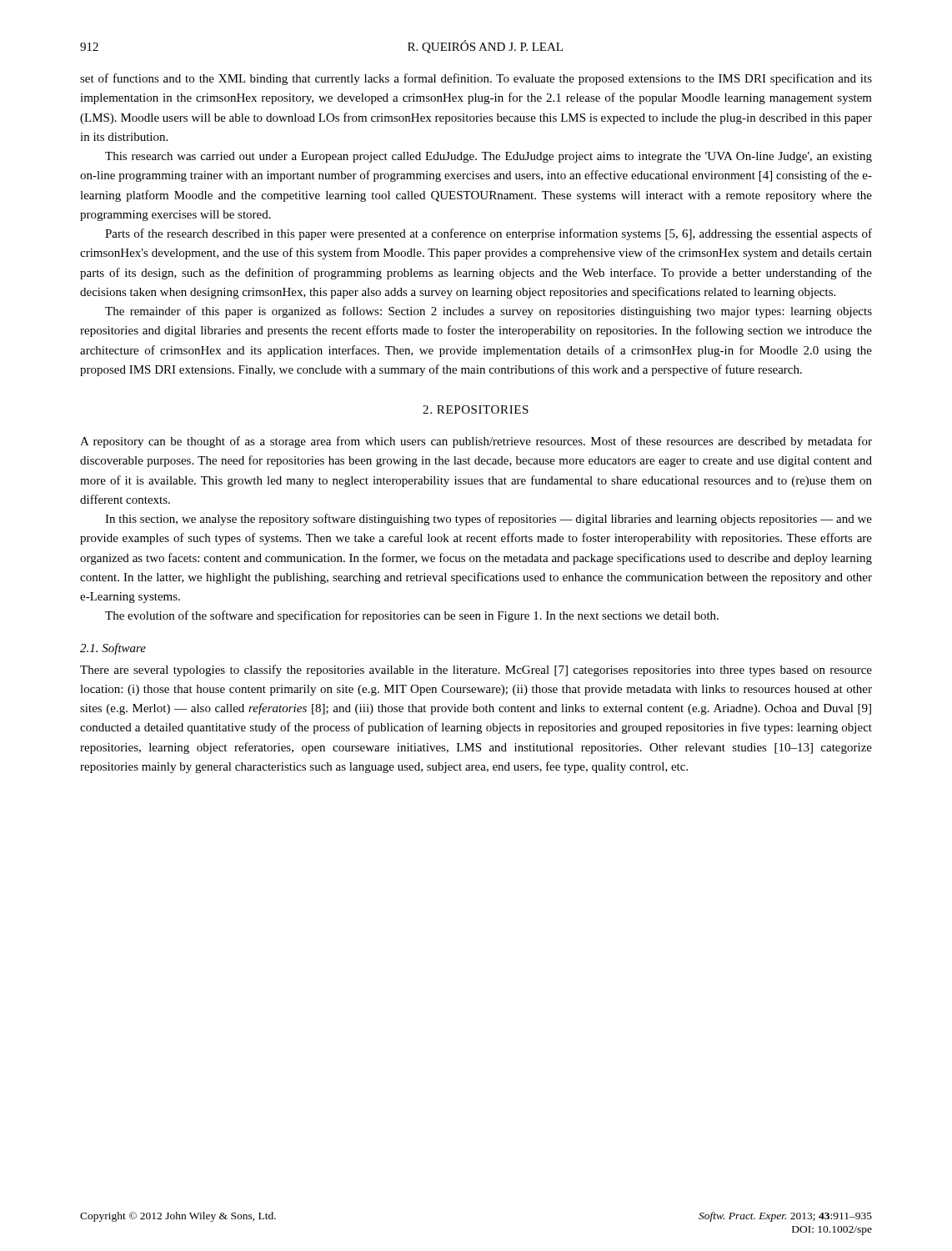Locate the text "2. REPOSITORIES"
The height and width of the screenshot is (1251, 952).
click(x=476, y=410)
